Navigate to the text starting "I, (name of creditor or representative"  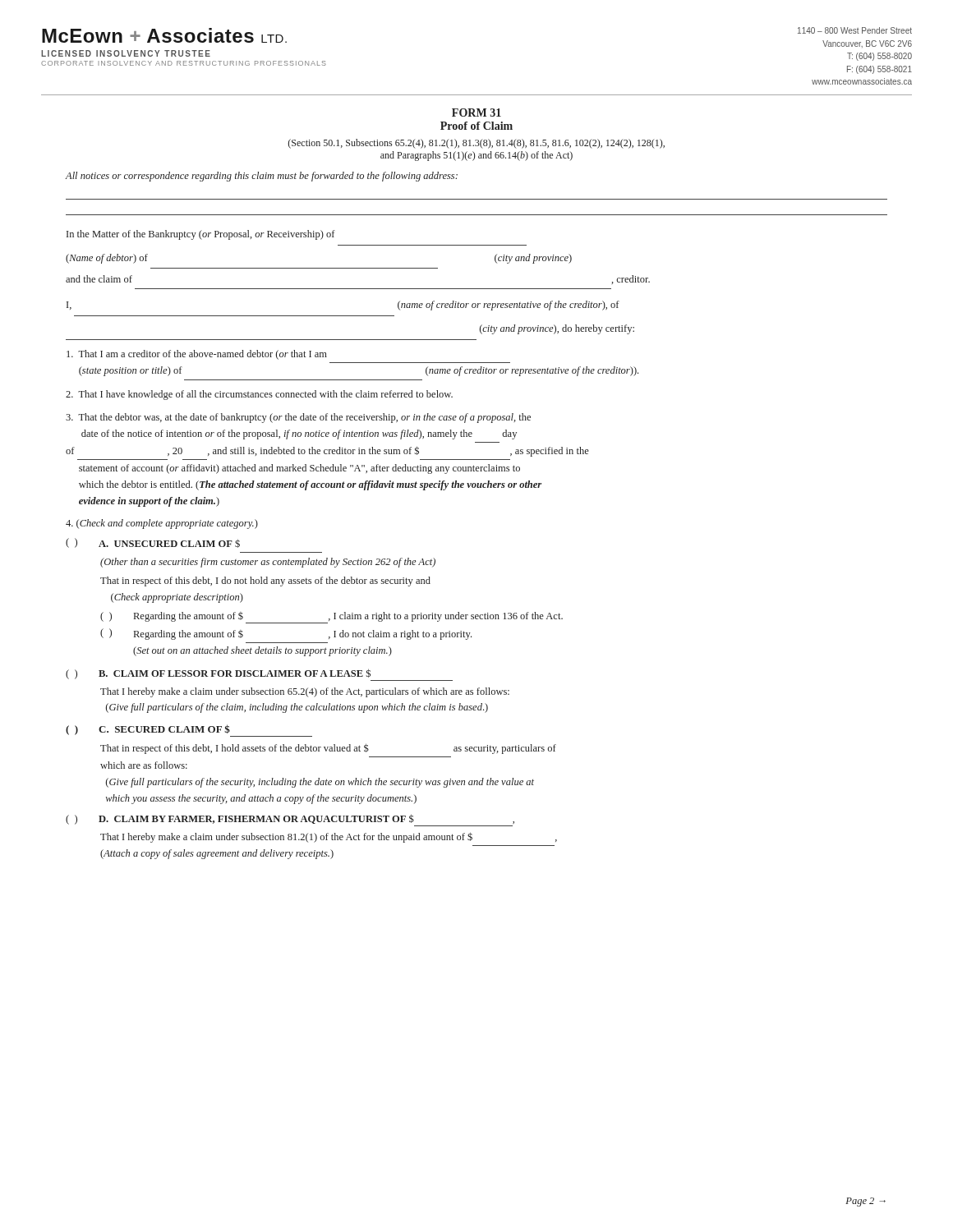click(x=342, y=306)
